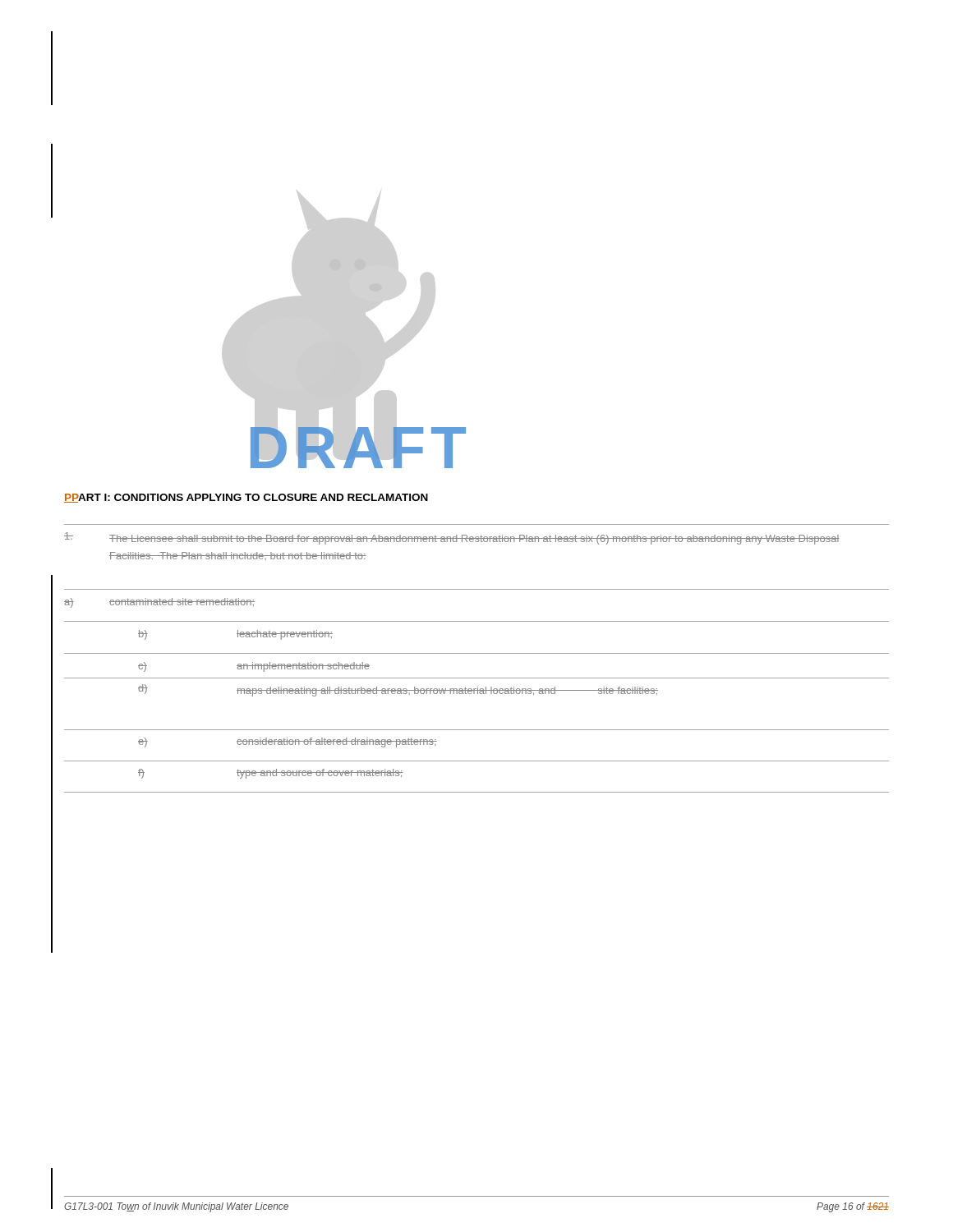Viewport: 953px width, 1232px height.
Task: Locate the block of text that opens with "c) an implementation"
Action: coord(217,666)
